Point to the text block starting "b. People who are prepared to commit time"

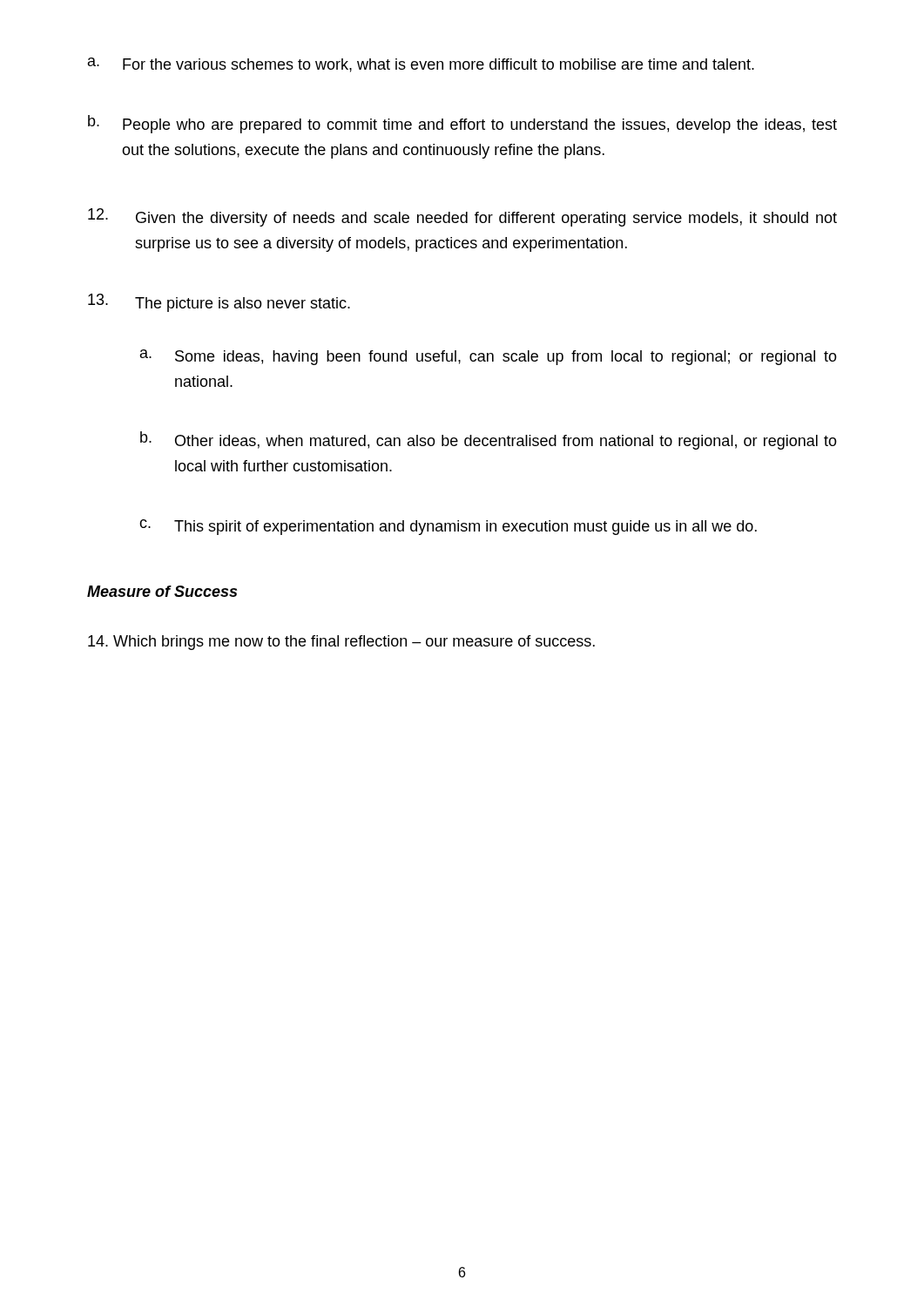click(462, 137)
